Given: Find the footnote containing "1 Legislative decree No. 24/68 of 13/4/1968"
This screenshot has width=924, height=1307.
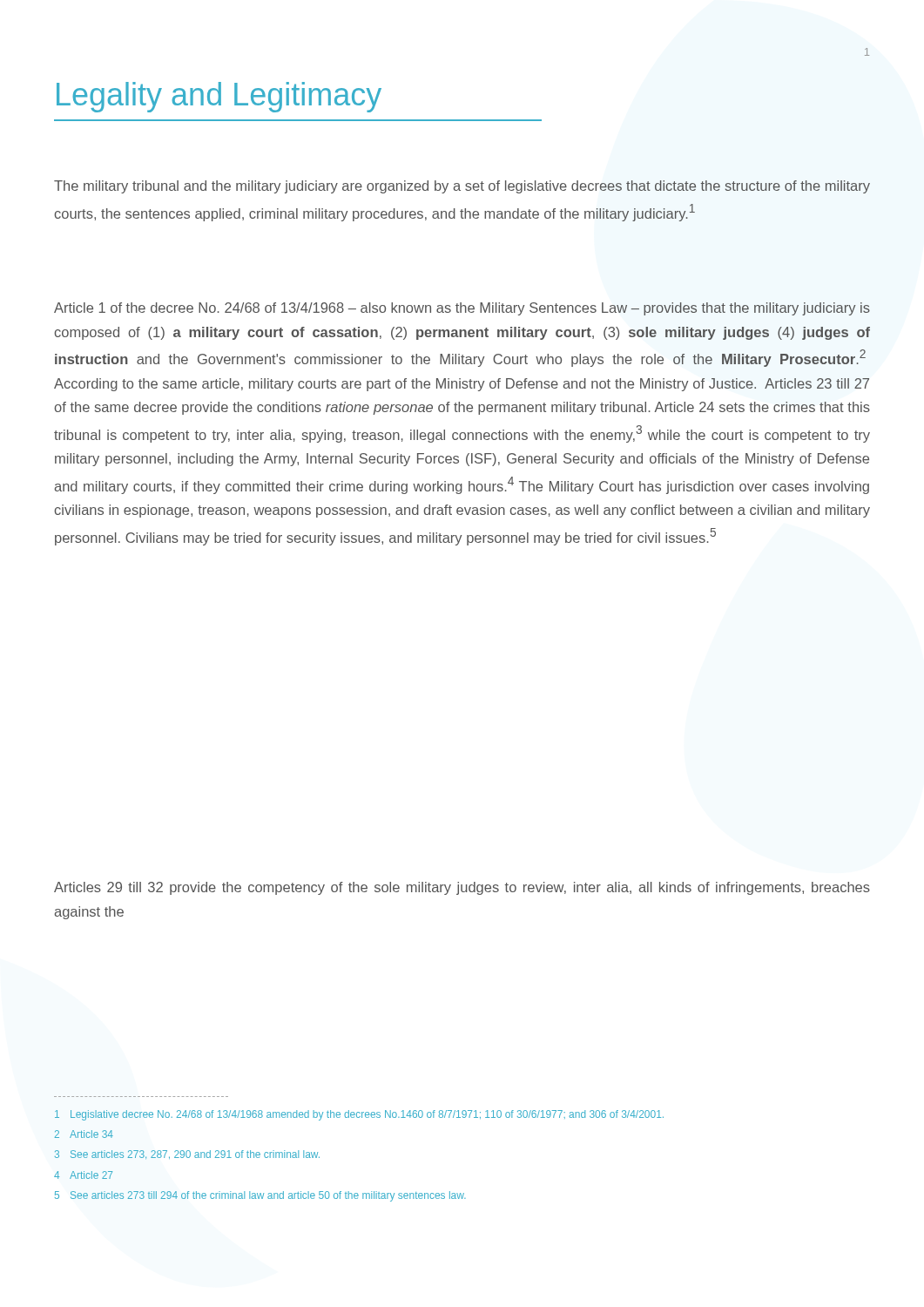Looking at the screenshot, I should point(359,1115).
